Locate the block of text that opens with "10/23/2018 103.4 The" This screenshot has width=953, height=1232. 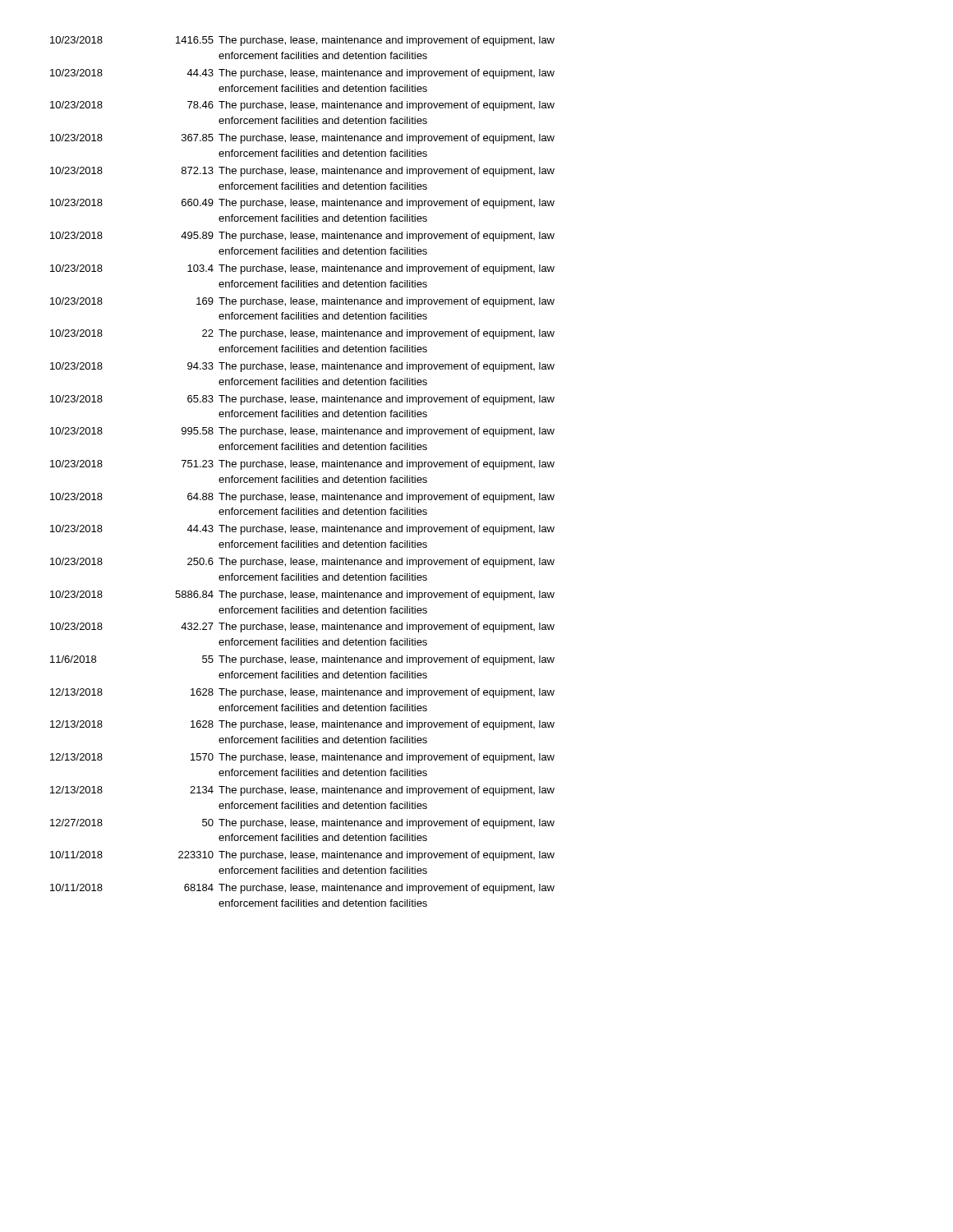pos(476,277)
